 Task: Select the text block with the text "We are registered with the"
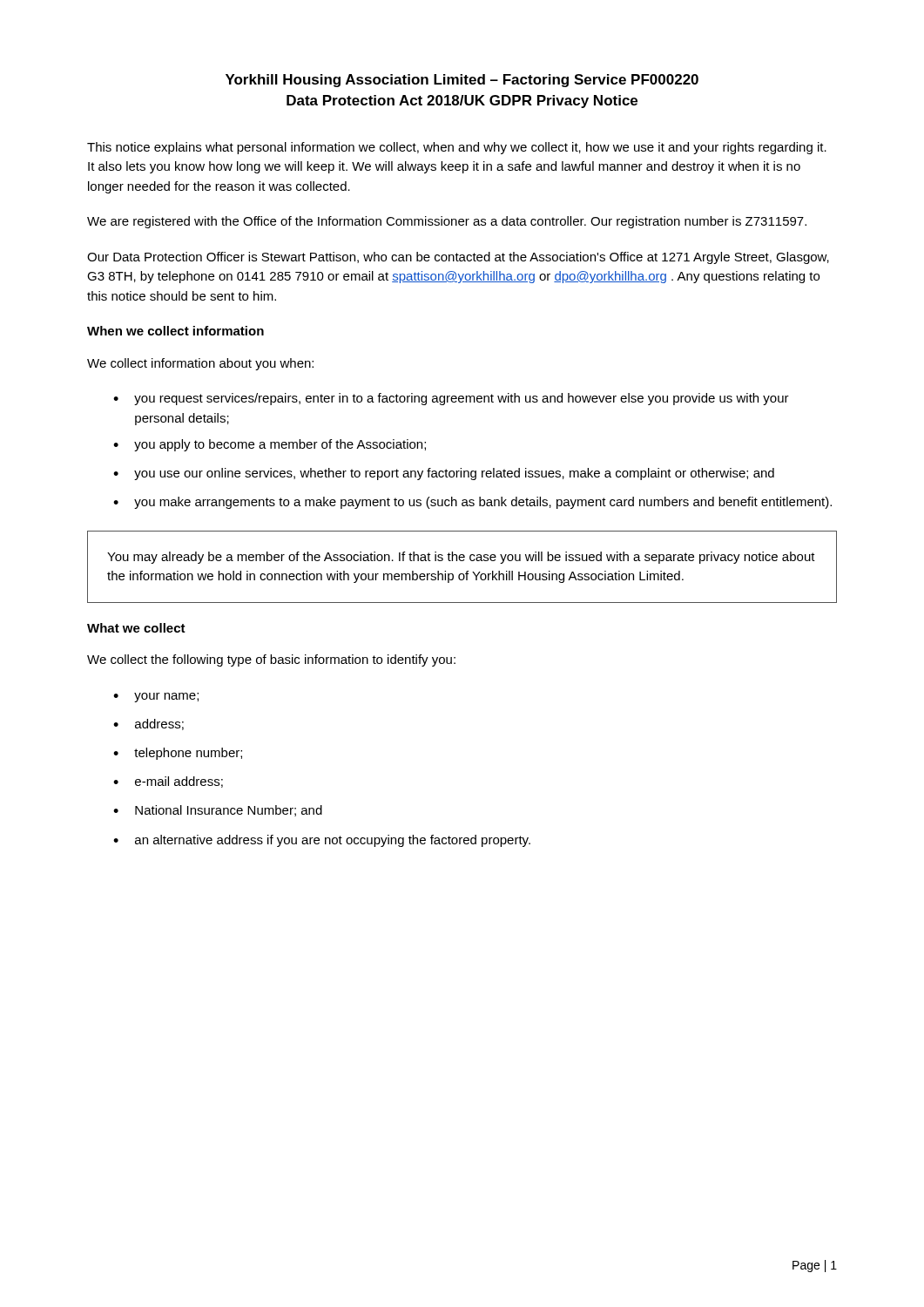tap(447, 221)
